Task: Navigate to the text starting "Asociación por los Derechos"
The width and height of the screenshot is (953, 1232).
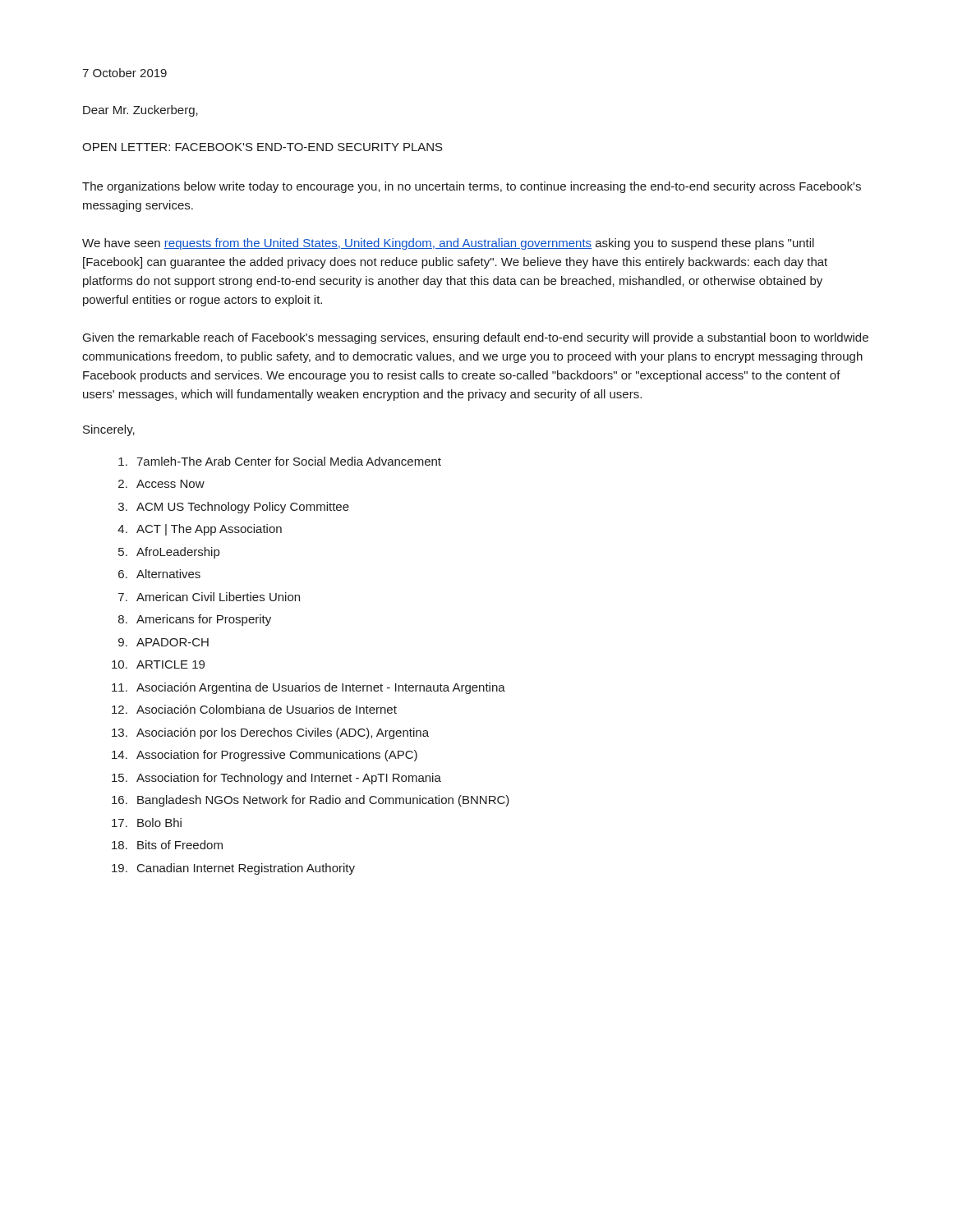Action: pyautogui.click(x=283, y=733)
